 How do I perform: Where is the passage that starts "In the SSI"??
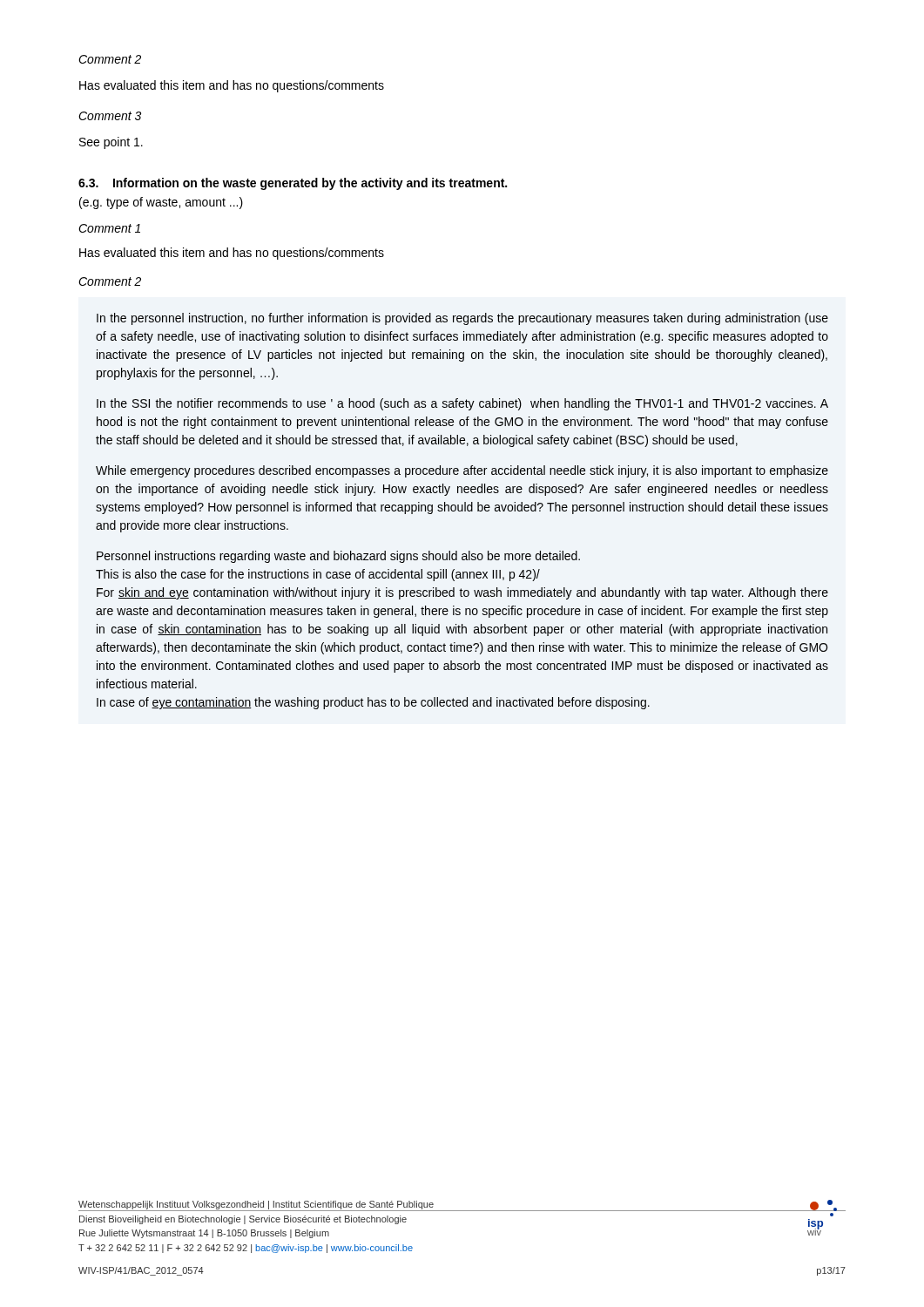coord(462,422)
